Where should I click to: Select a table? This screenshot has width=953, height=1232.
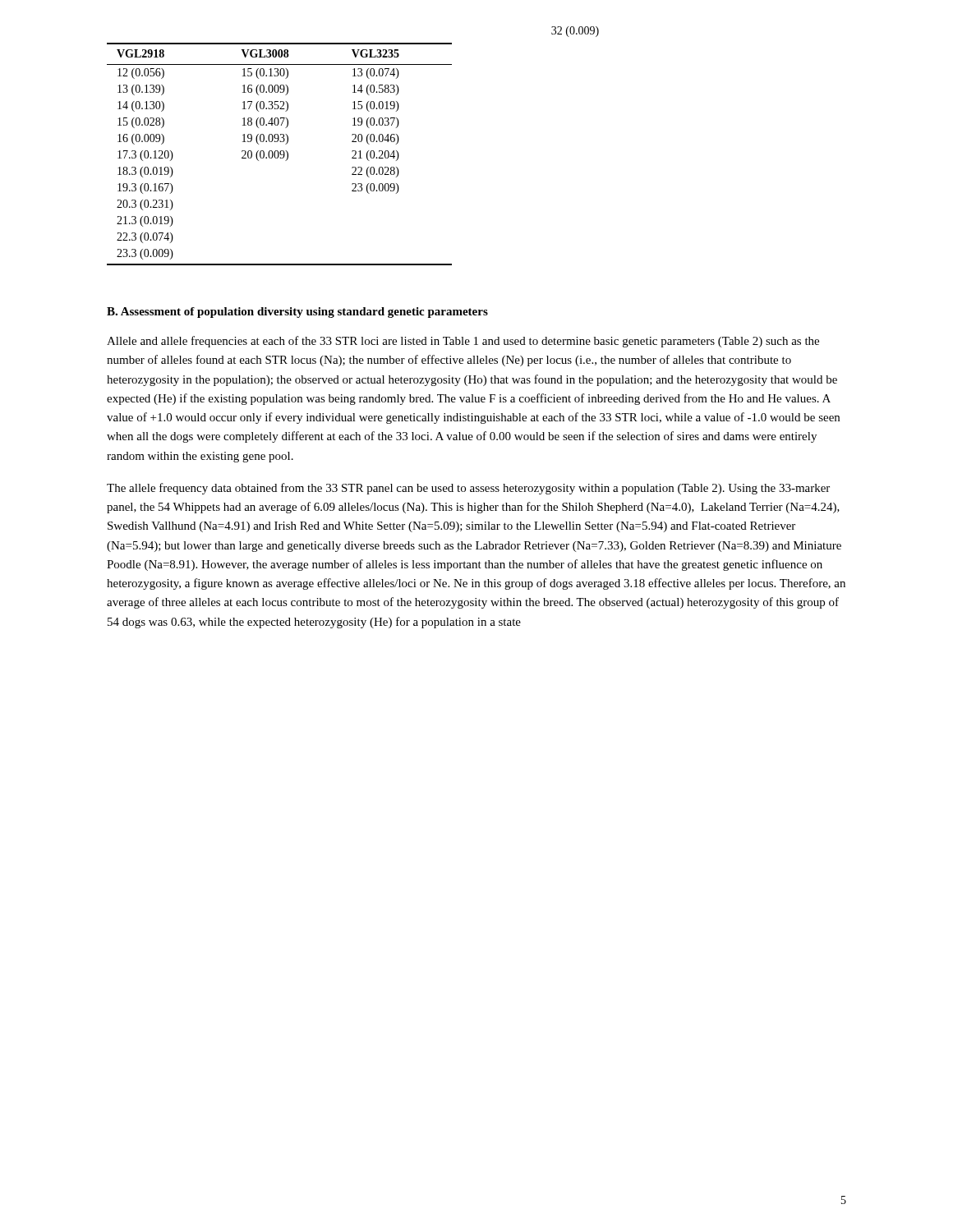tap(476, 154)
